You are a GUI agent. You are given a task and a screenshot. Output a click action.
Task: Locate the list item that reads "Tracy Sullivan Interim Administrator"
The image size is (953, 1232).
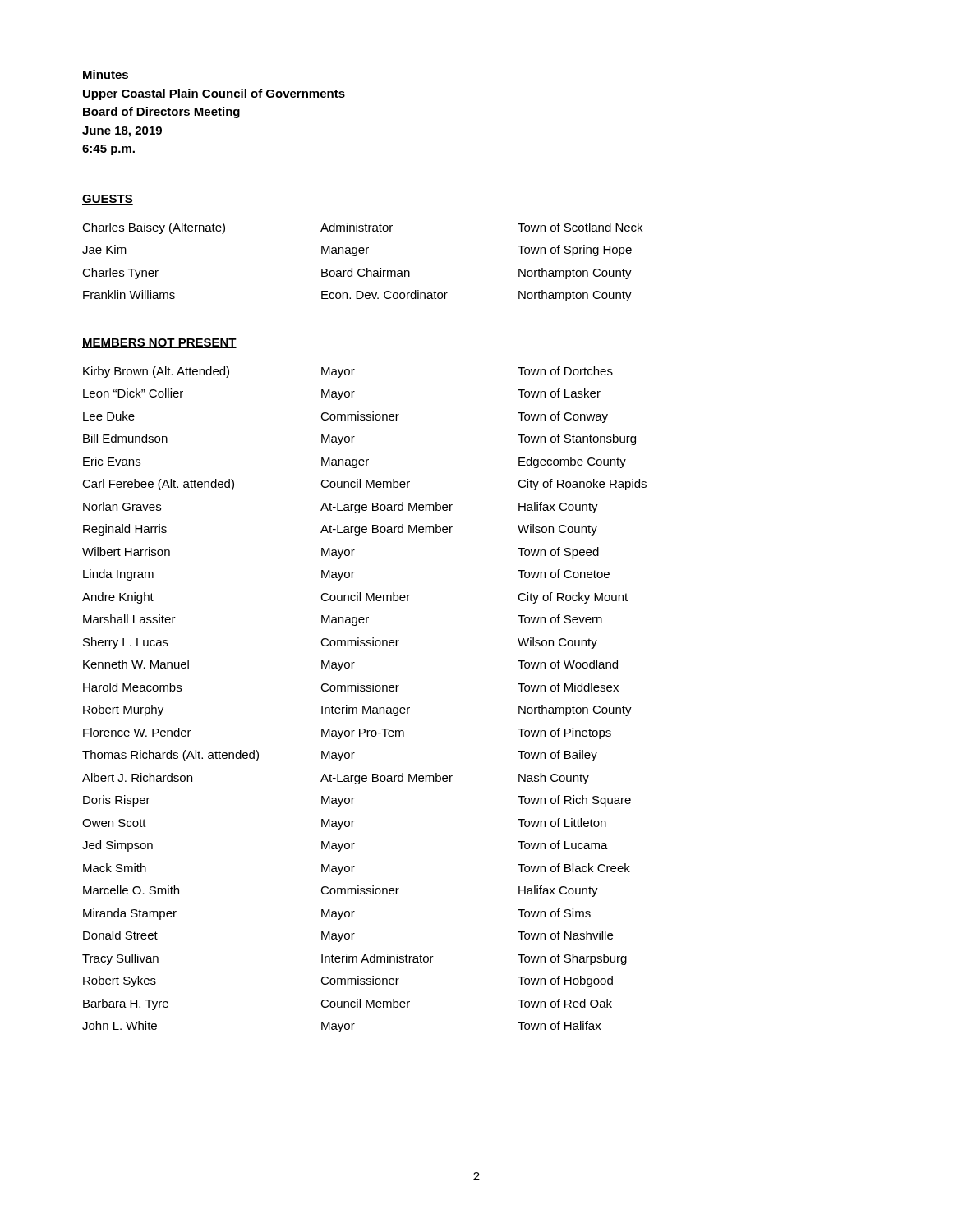coord(354,959)
